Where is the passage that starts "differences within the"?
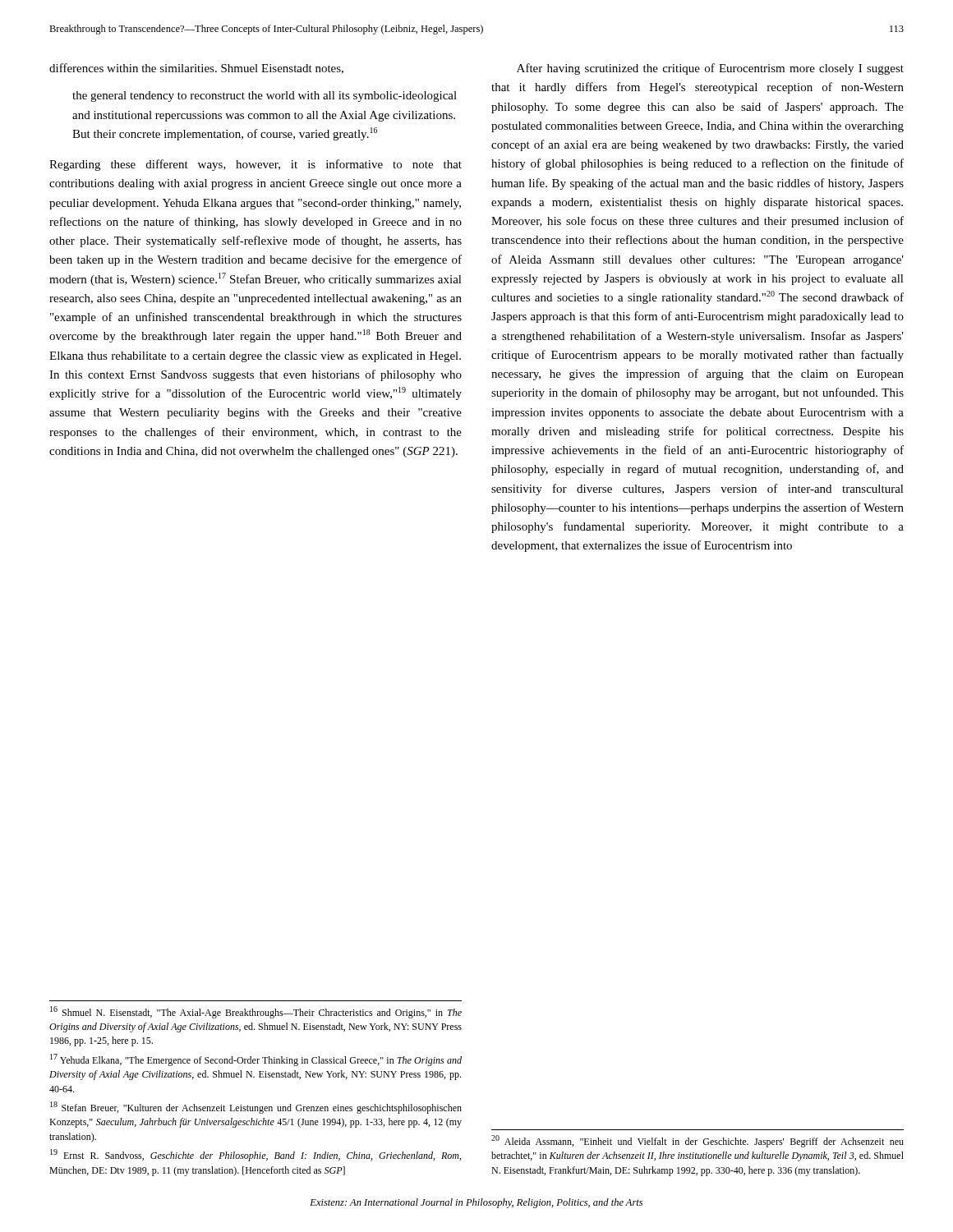 (x=197, y=68)
